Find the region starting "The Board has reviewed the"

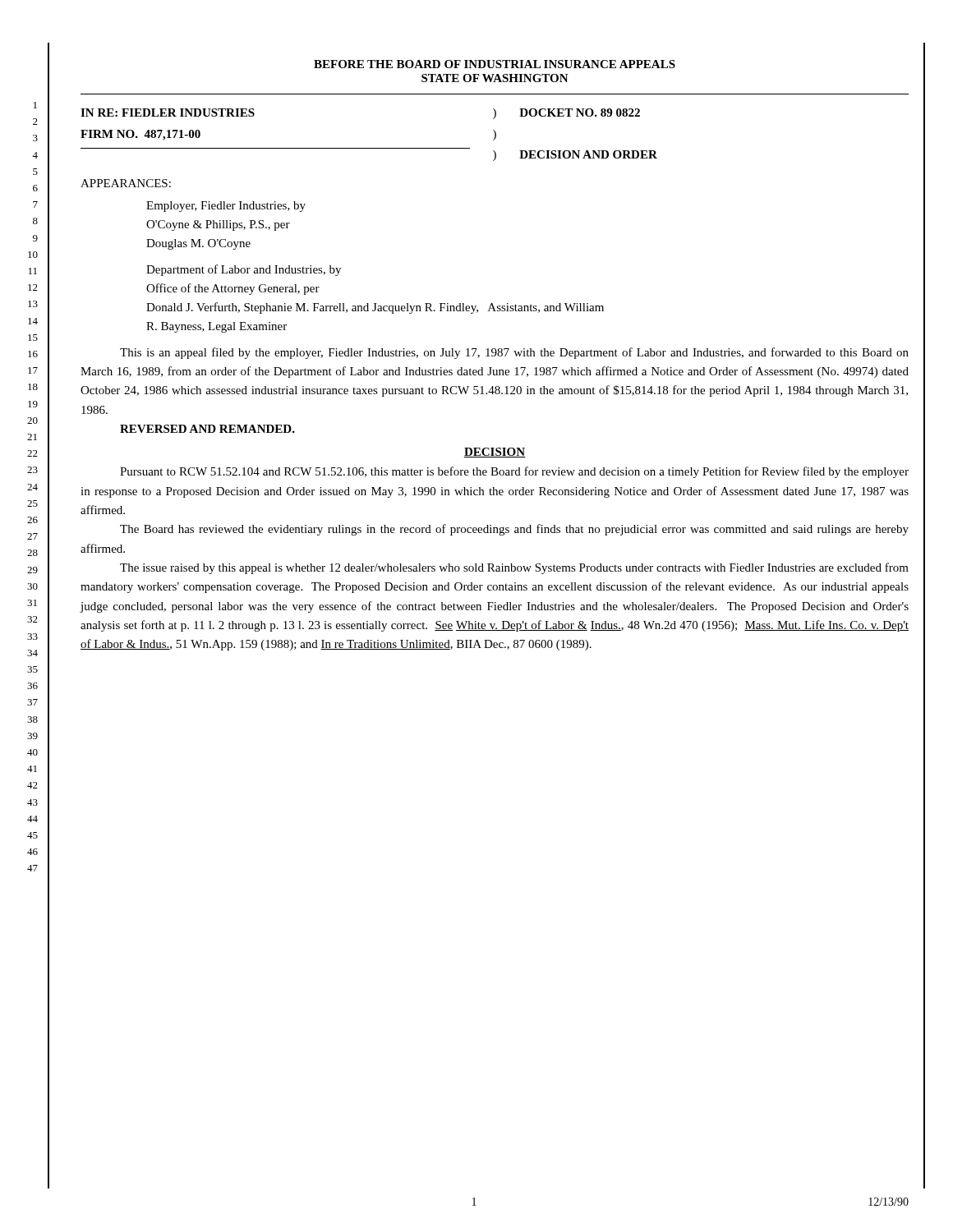[495, 539]
